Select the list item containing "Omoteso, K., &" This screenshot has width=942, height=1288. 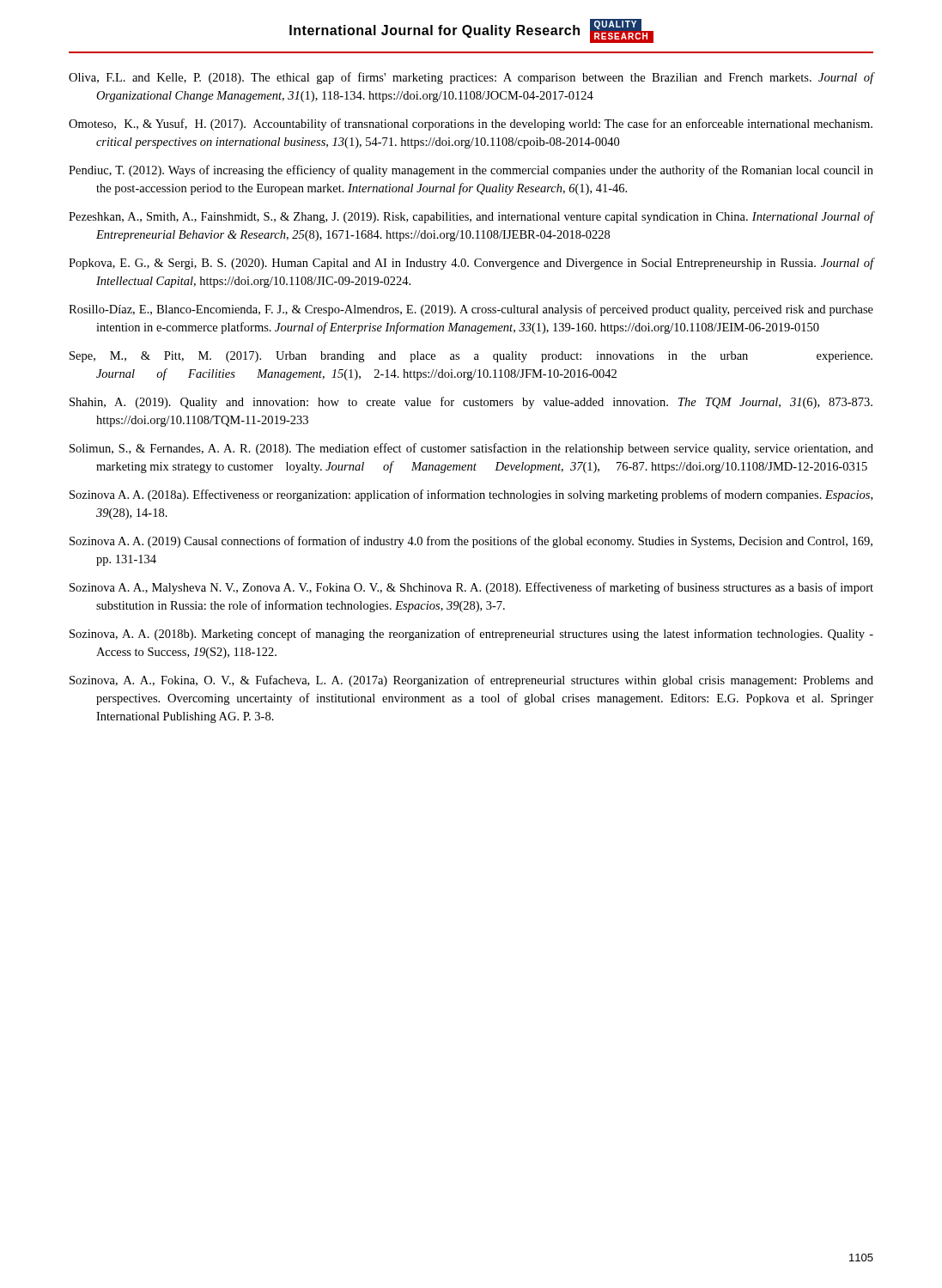tap(471, 133)
